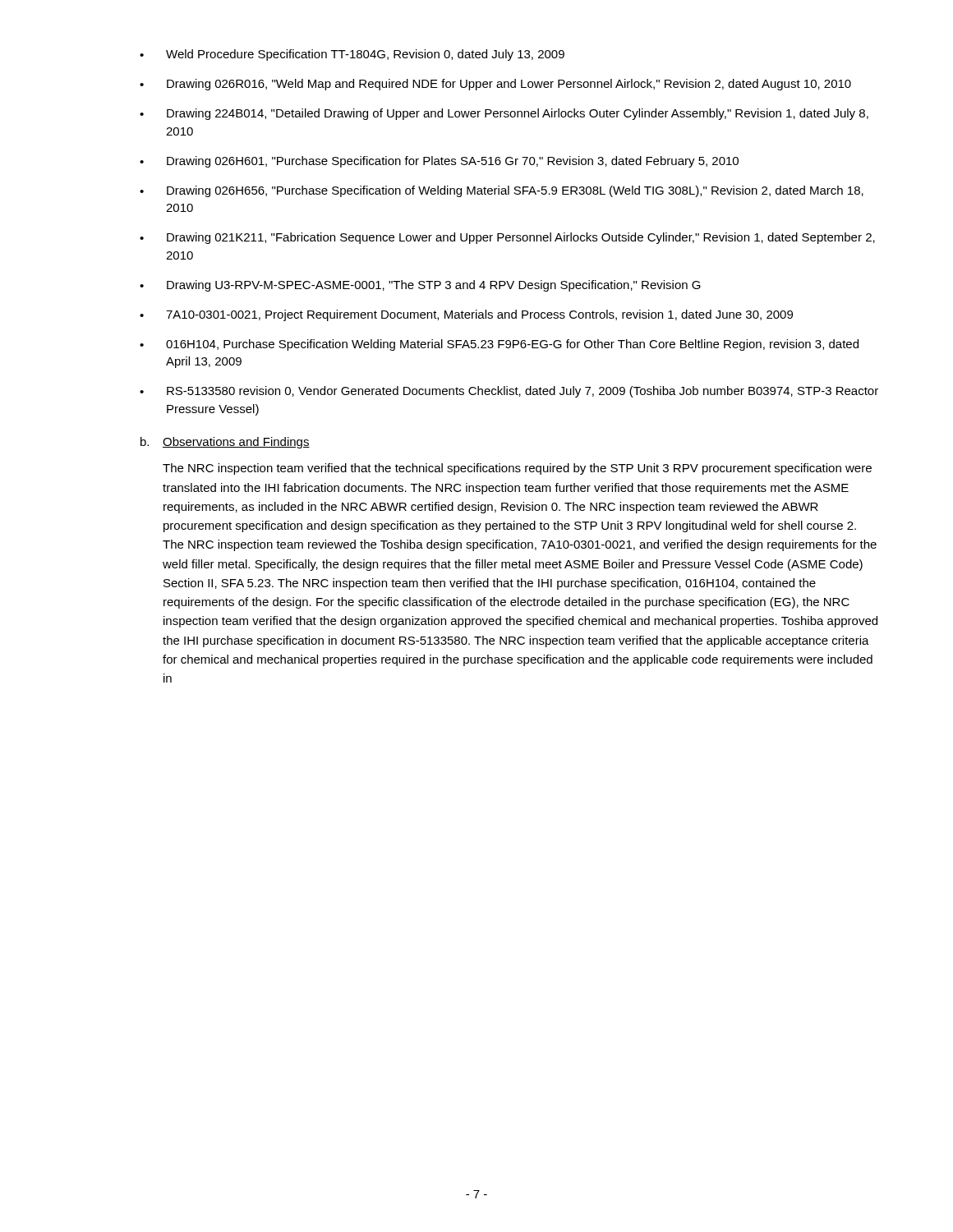This screenshot has width=953, height=1232.
Task: Locate the list item that says "• RS-5133580 revision 0, Vendor"
Action: [x=509, y=400]
